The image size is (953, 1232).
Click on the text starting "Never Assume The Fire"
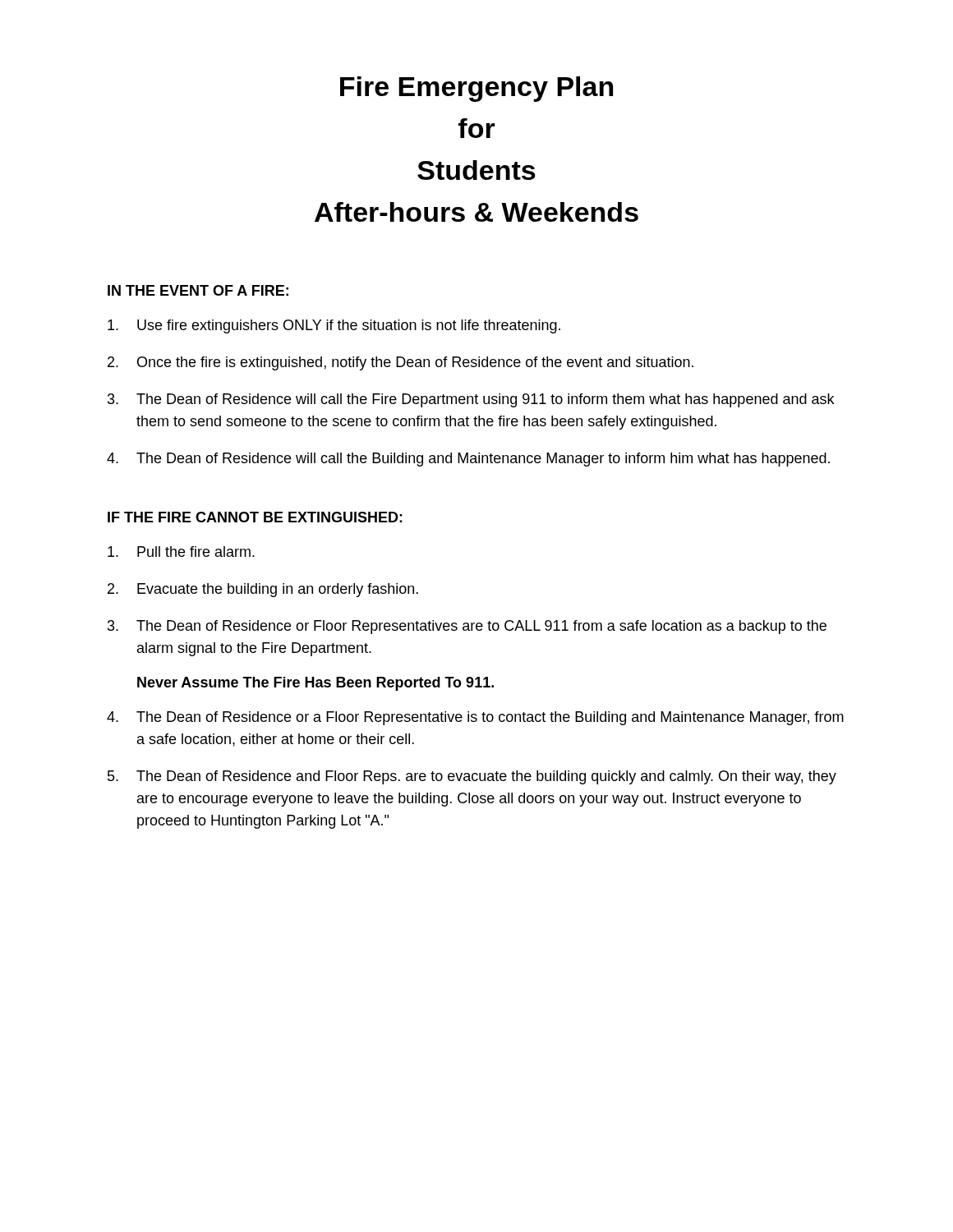pos(316,683)
